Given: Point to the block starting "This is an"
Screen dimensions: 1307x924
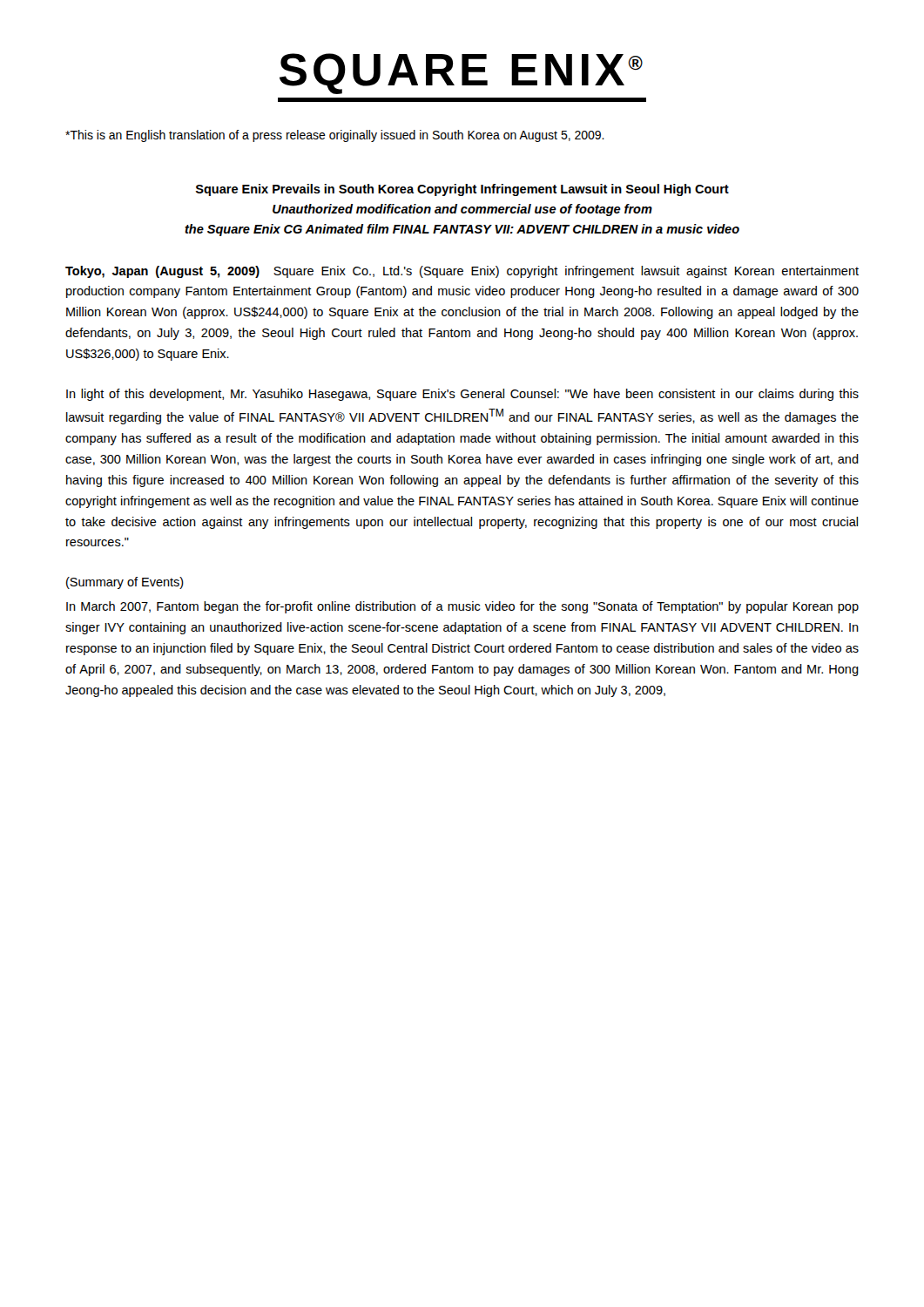Looking at the screenshot, I should click(335, 135).
